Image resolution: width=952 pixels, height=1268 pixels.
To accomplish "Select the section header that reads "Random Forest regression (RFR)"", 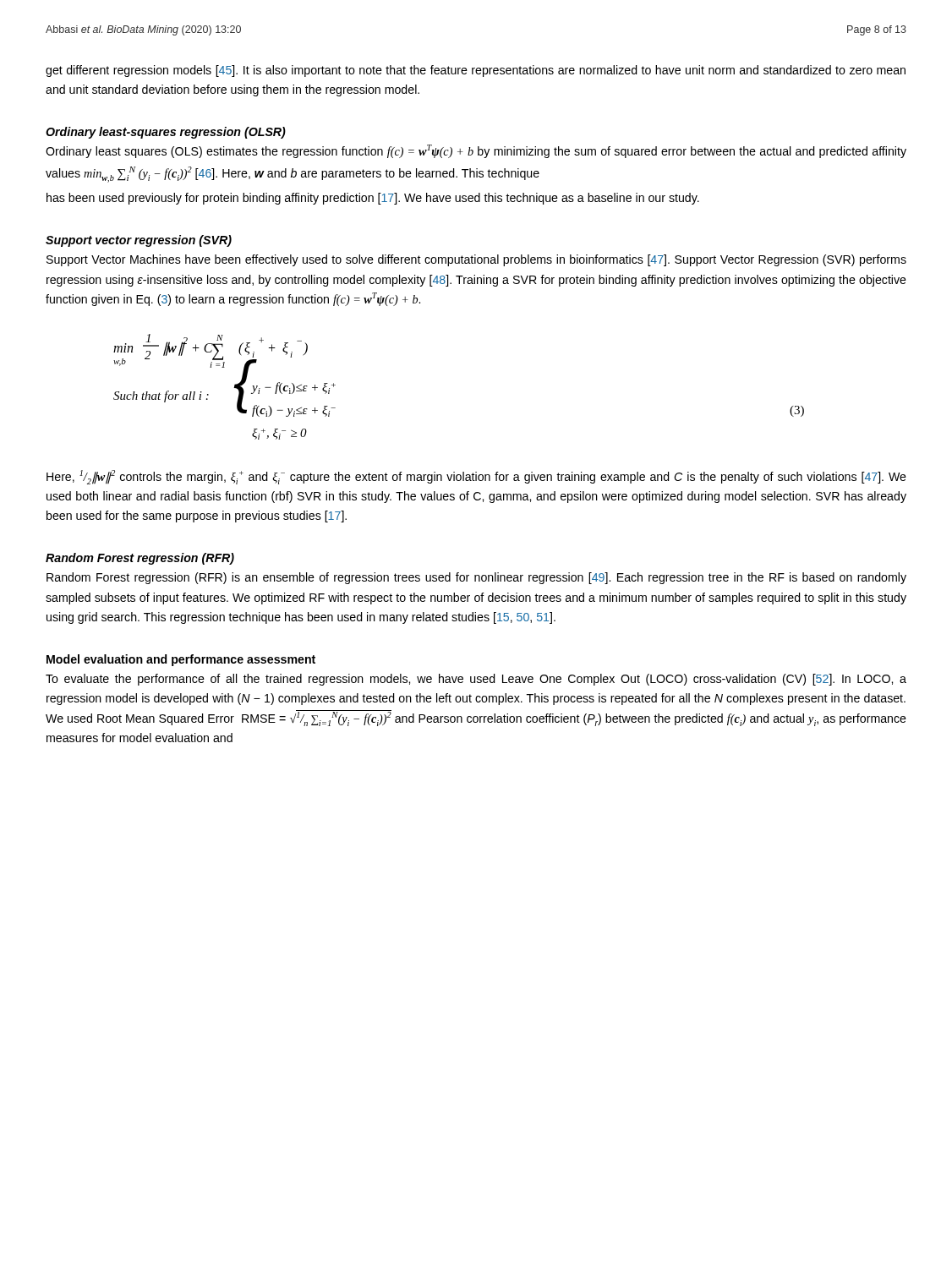I will [x=140, y=558].
